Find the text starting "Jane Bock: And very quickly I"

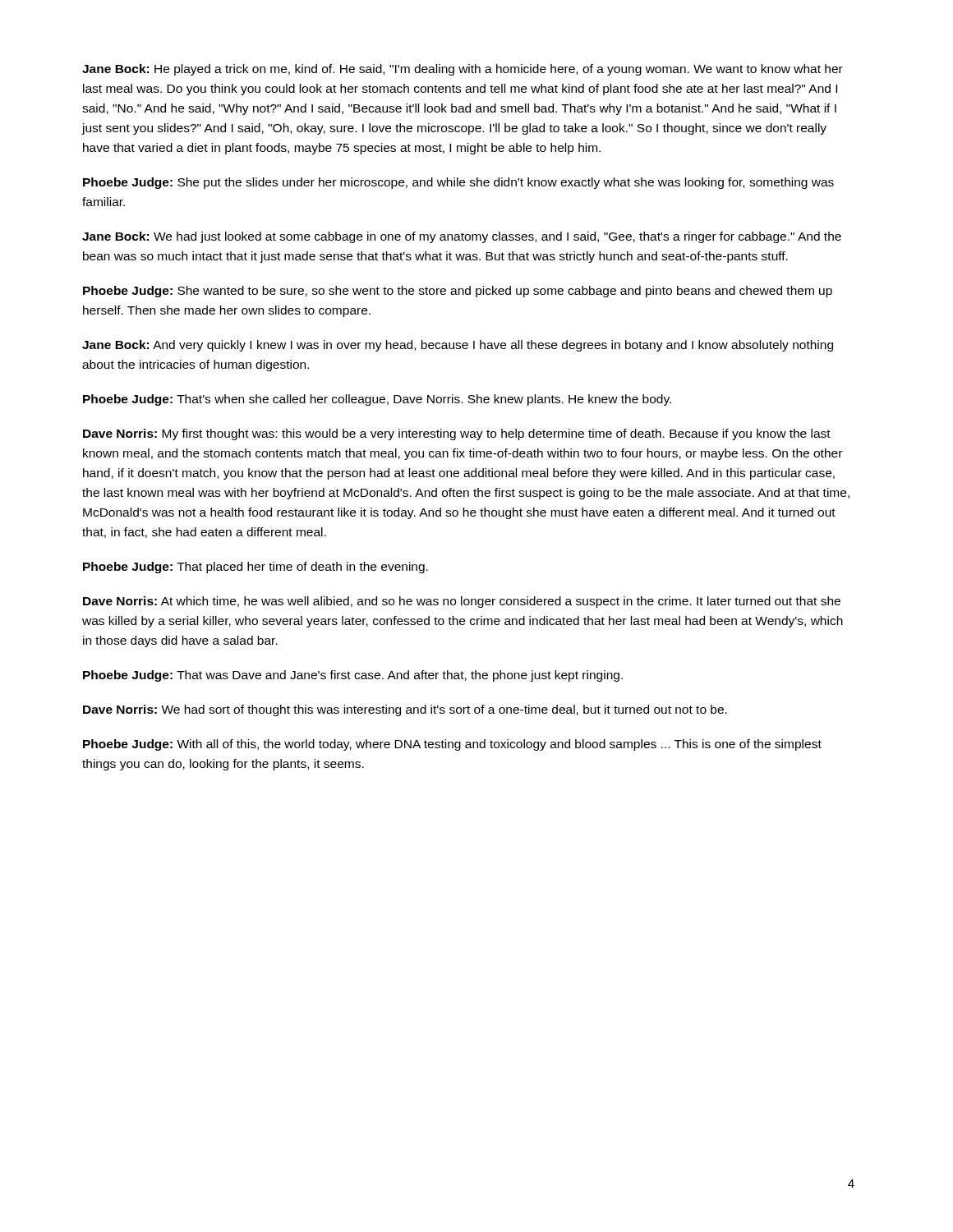tap(458, 355)
